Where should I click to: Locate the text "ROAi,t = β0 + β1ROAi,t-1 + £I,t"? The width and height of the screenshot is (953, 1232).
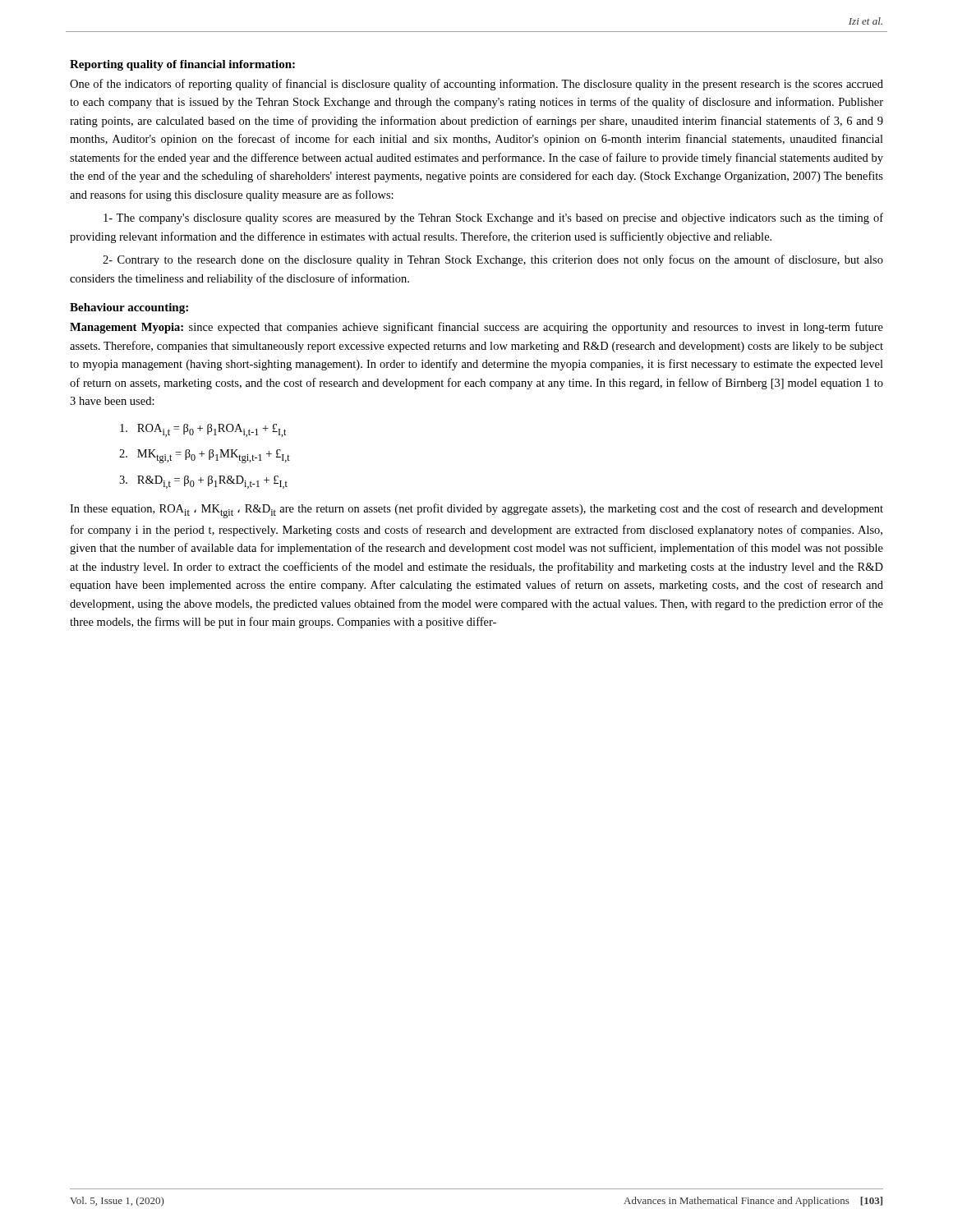point(203,429)
